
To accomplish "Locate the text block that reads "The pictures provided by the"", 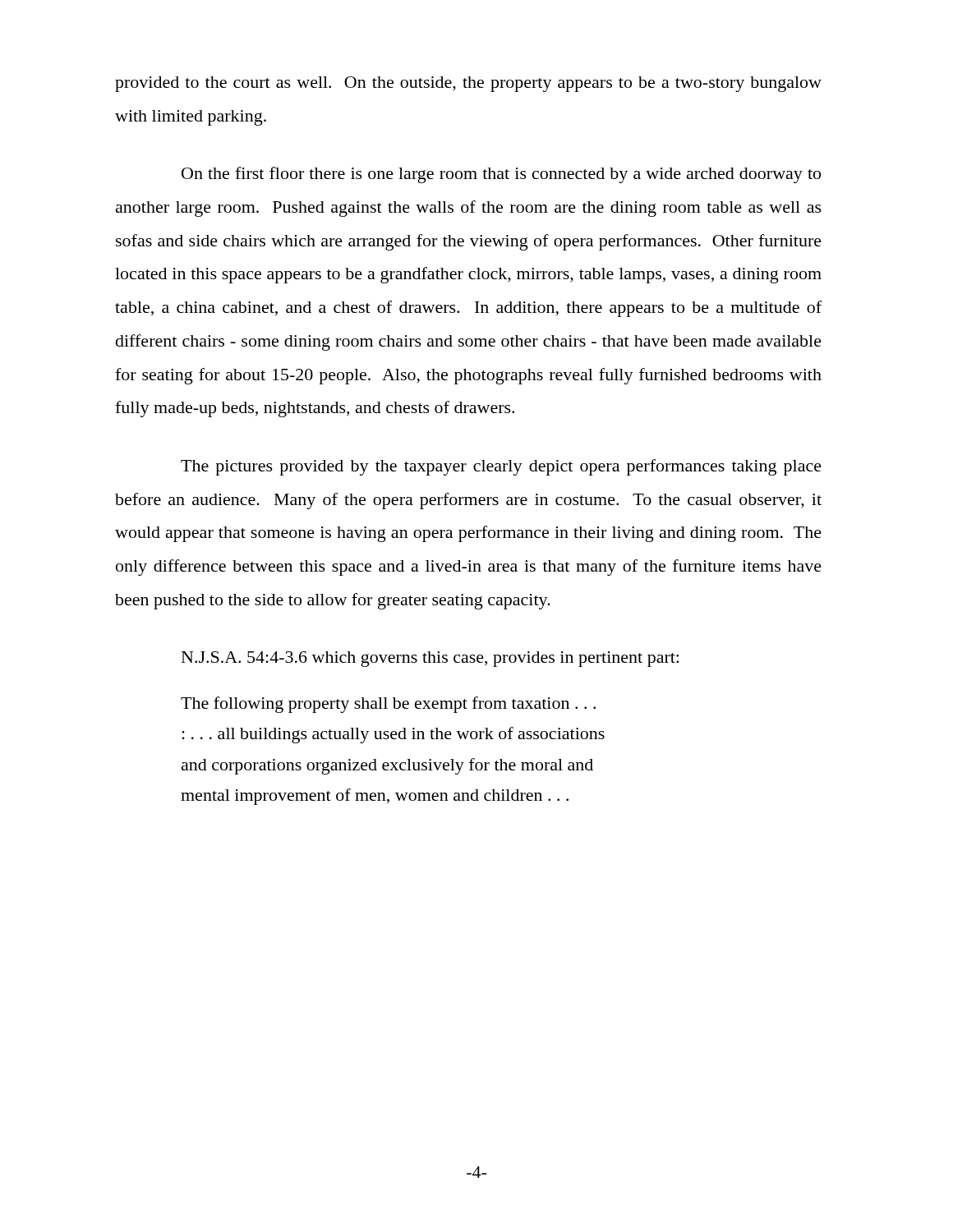I will tap(468, 532).
